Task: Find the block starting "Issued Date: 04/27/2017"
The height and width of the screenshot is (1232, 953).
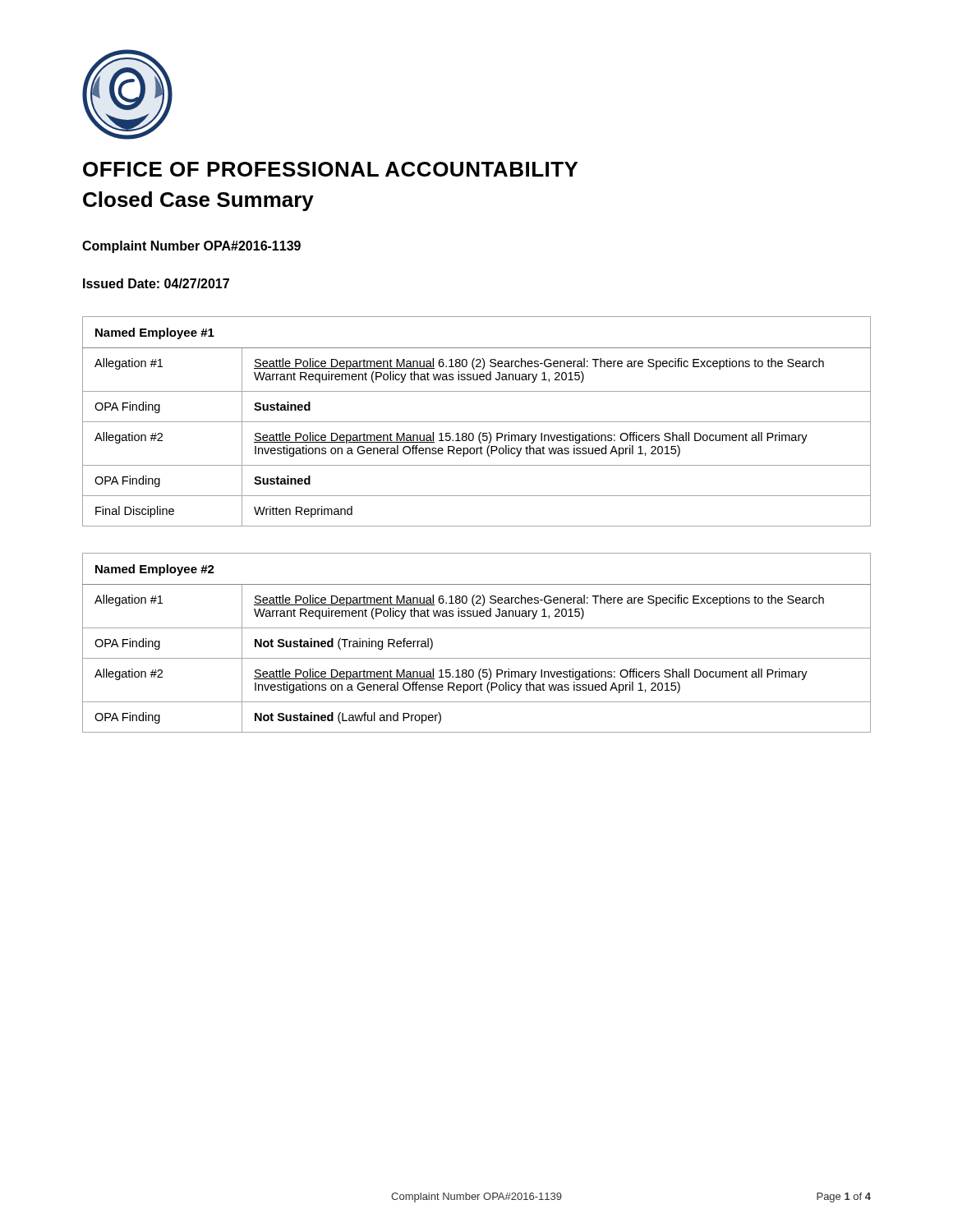Action: coord(156,284)
